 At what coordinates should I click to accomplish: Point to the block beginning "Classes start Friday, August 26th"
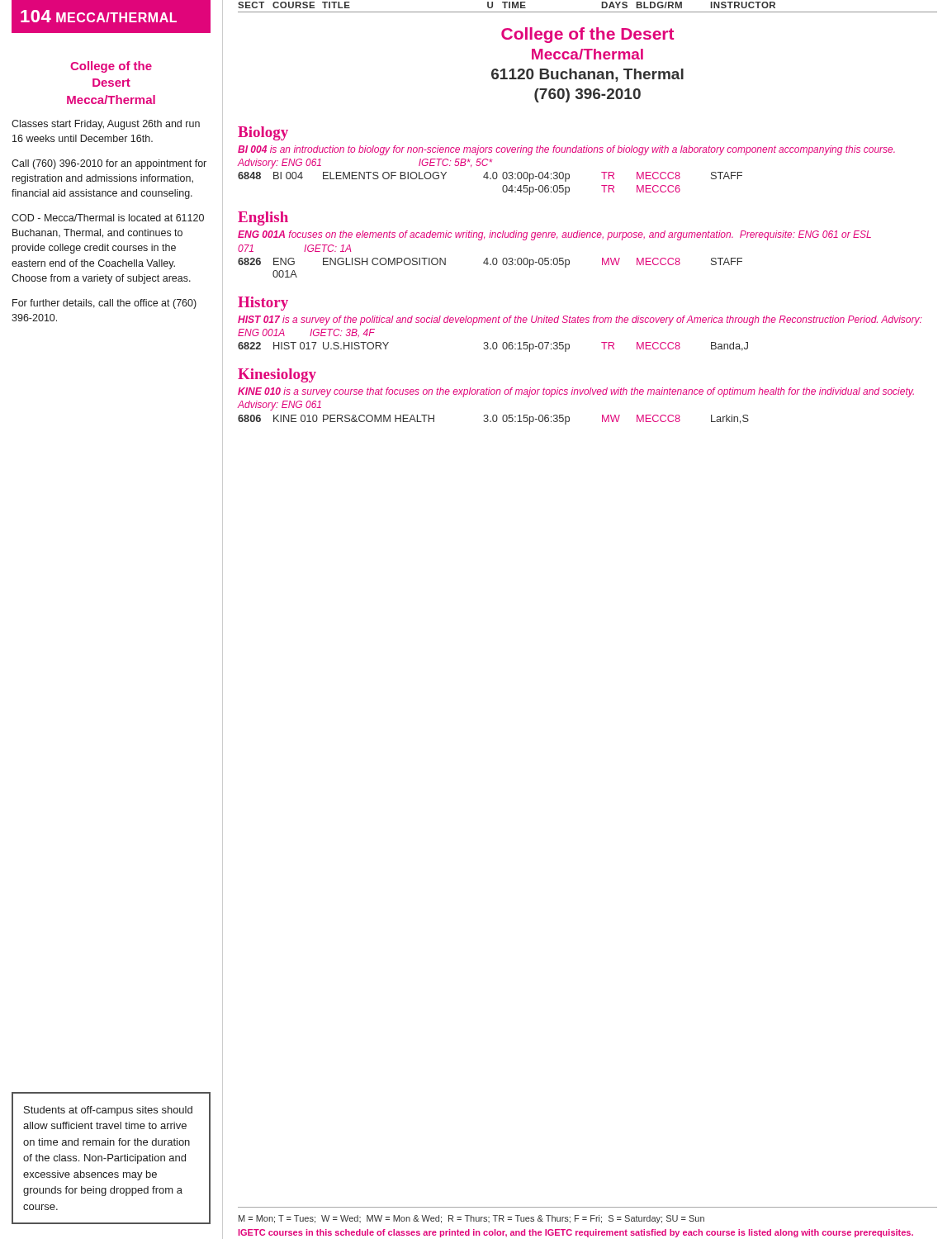(x=106, y=131)
